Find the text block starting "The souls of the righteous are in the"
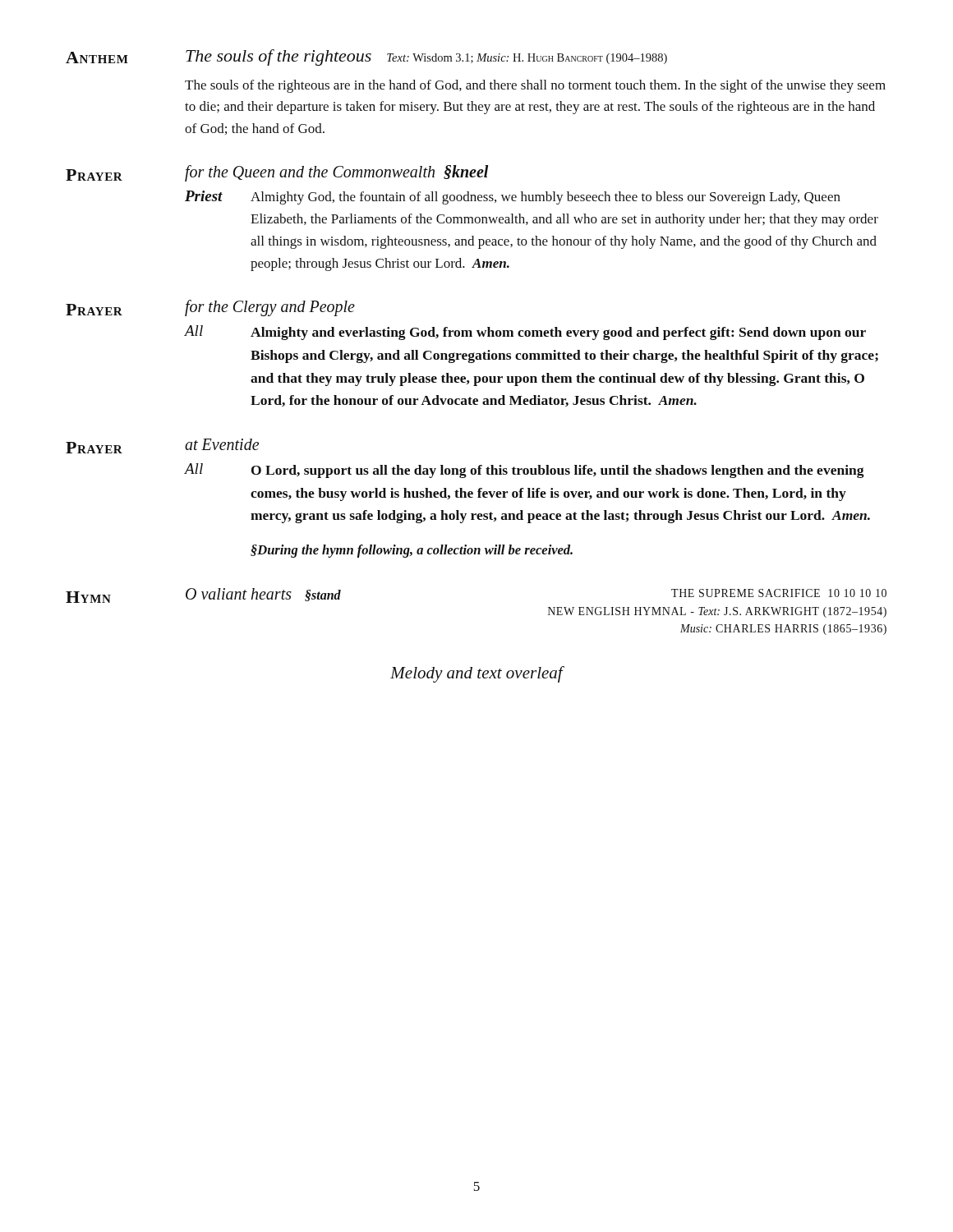Screen dimensions: 1232x953 535,107
